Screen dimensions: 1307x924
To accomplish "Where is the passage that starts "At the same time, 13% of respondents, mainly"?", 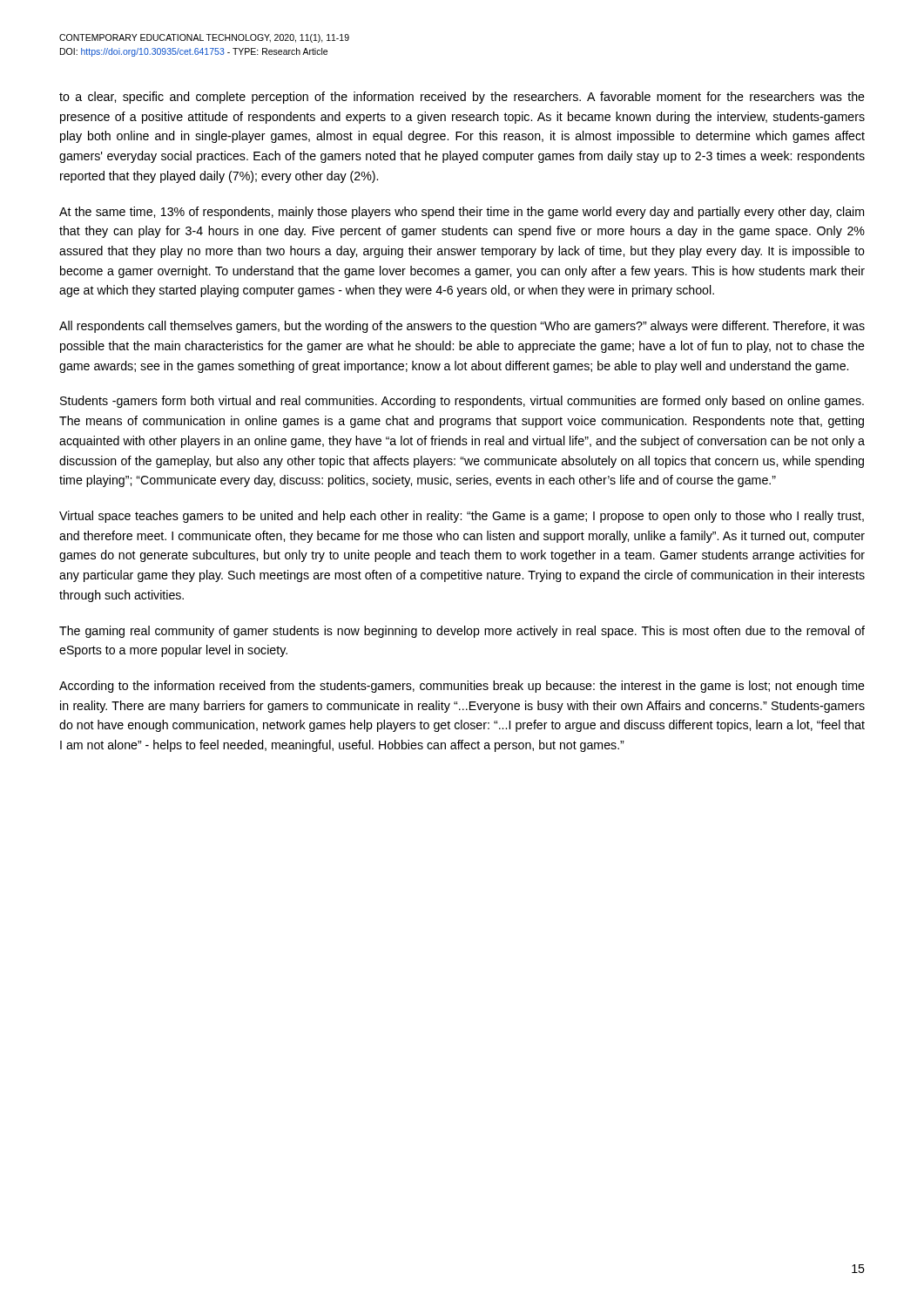I will coord(462,251).
